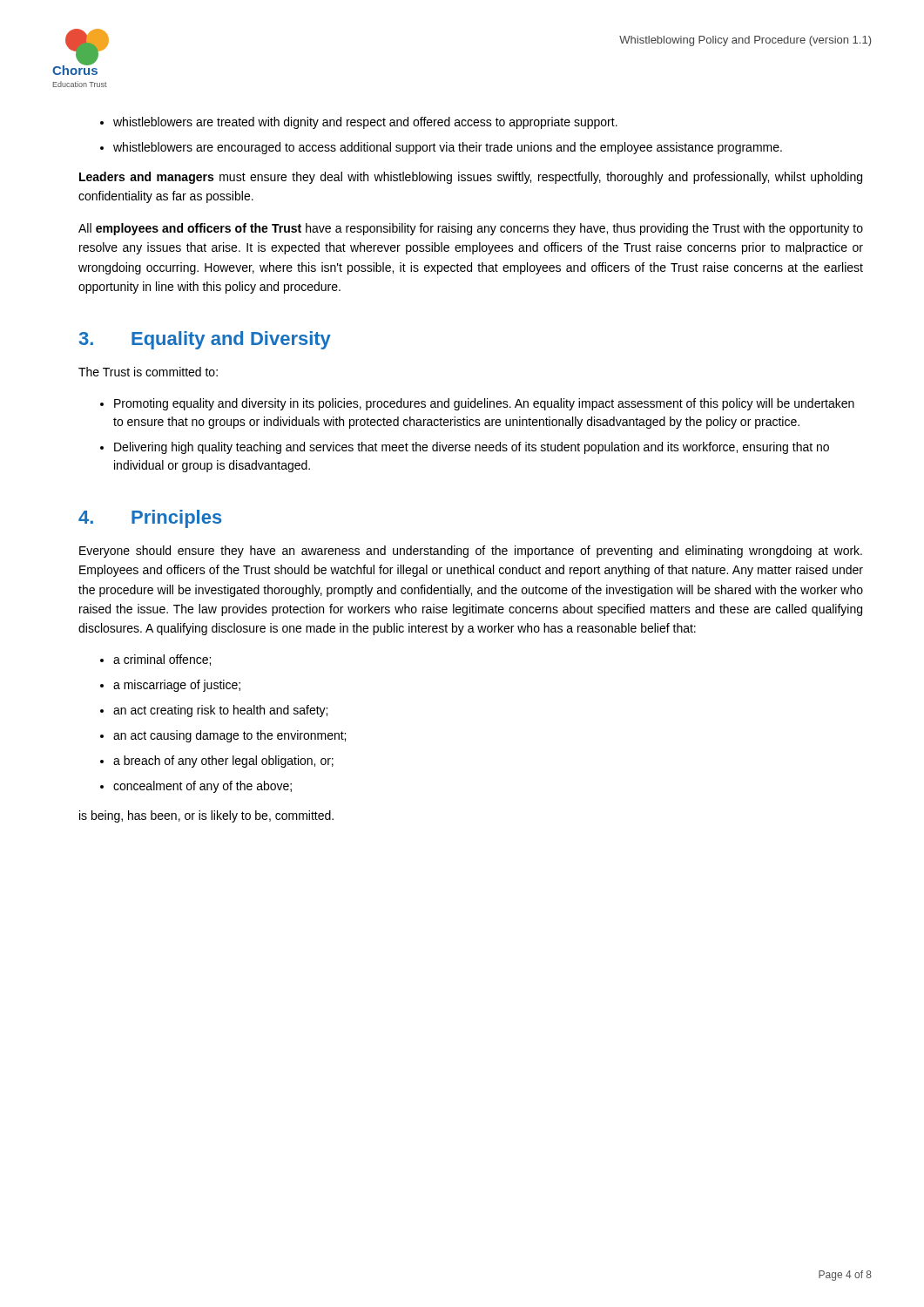
Task: Locate the block of text that opens with "Everyone should ensure they"
Action: point(471,589)
